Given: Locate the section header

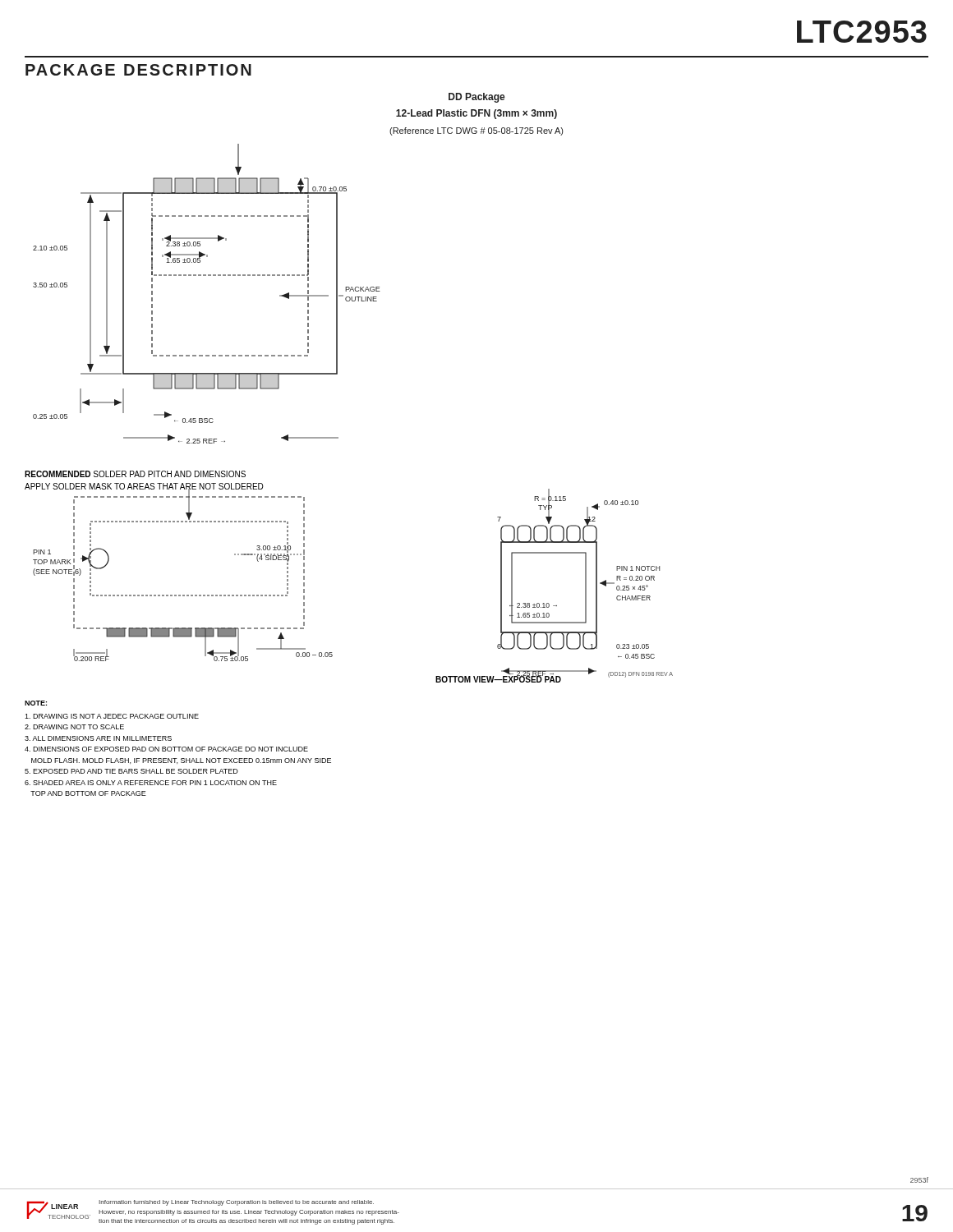Looking at the screenshot, I should pyautogui.click(x=139, y=70).
